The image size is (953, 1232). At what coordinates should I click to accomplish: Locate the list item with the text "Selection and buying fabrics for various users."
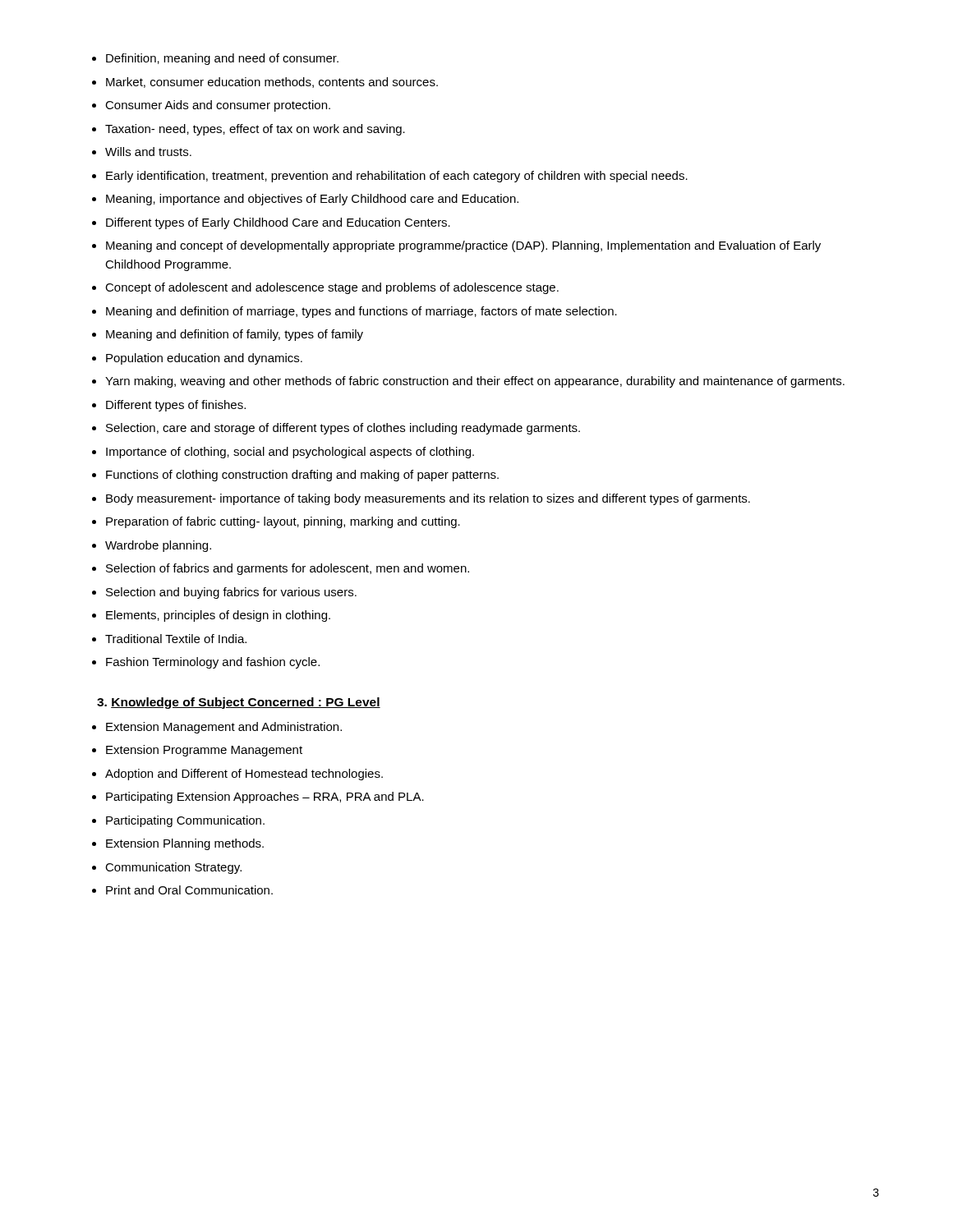(231, 593)
